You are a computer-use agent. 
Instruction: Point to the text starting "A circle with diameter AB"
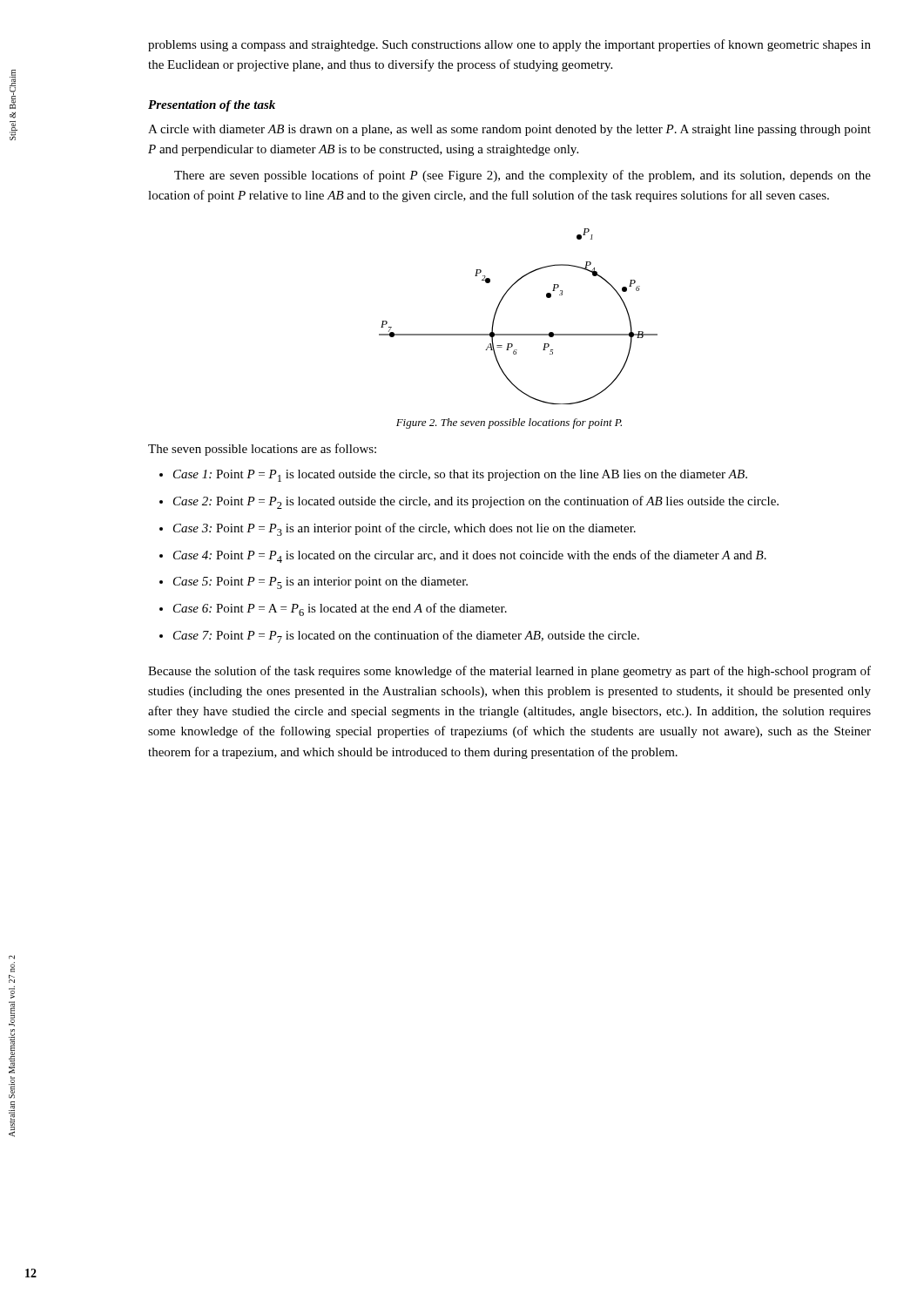click(x=509, y=162)
